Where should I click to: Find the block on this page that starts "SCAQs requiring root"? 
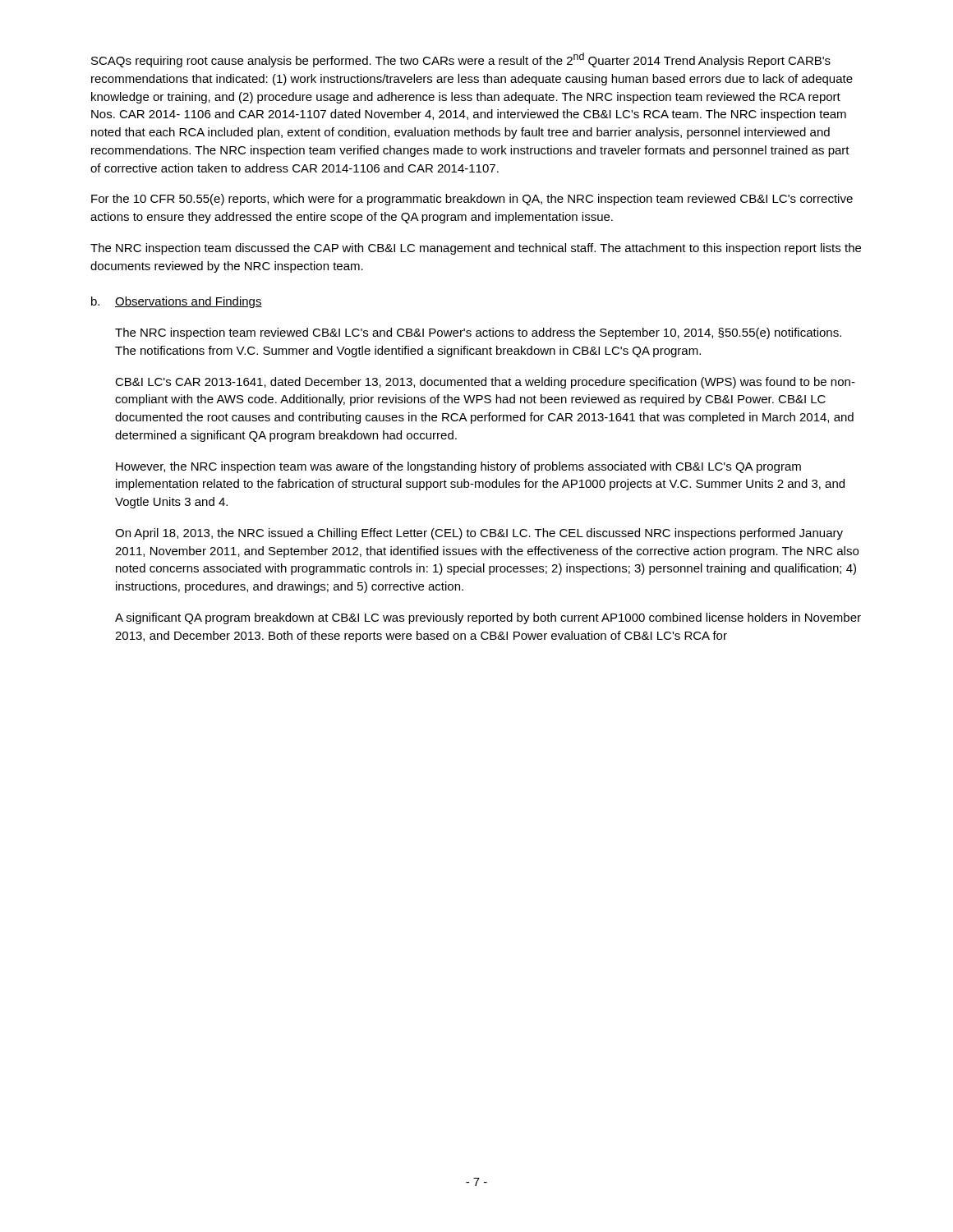pyautogui.click(x=472, y=113)
